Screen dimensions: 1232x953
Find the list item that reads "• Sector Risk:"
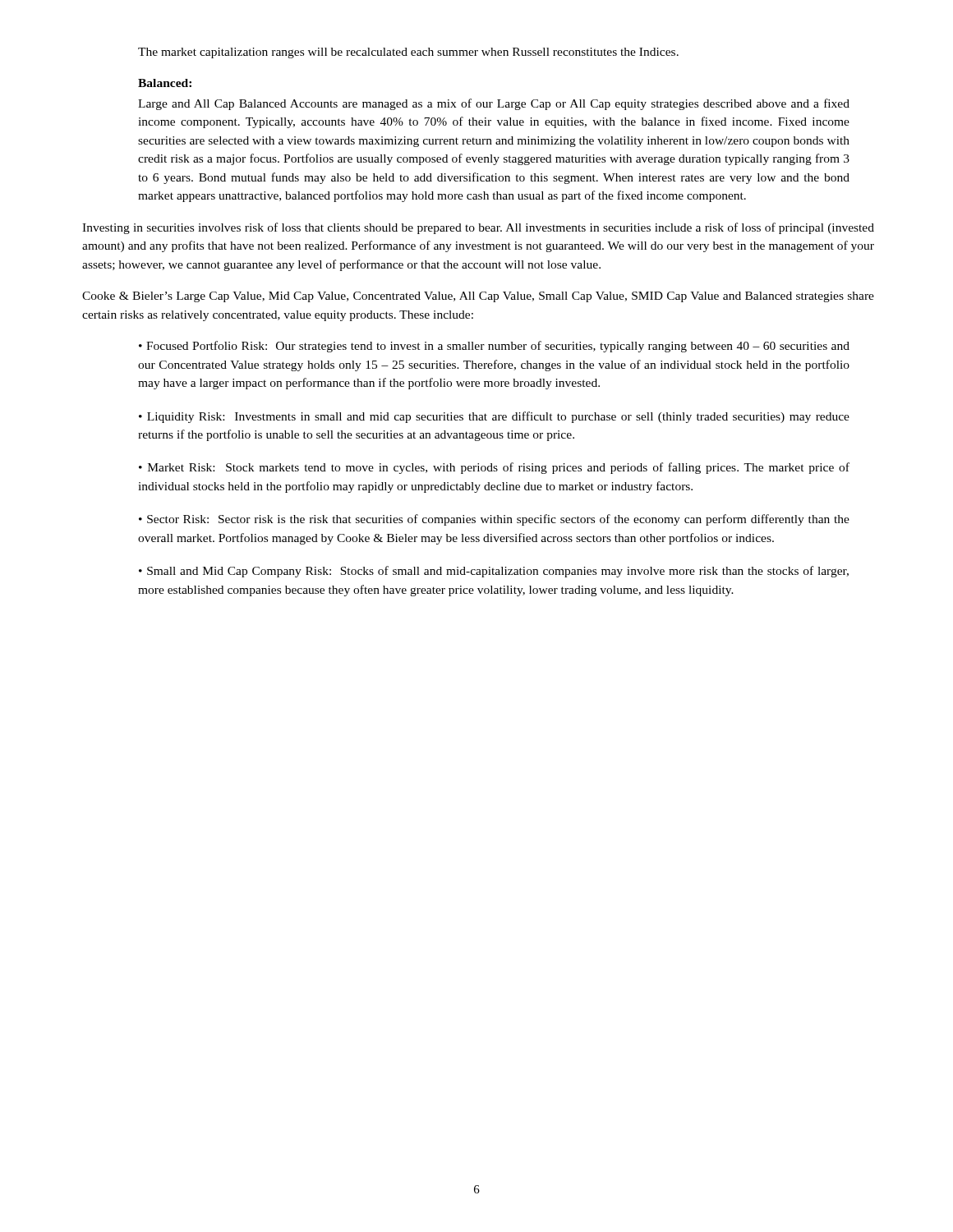coord(494,529)
